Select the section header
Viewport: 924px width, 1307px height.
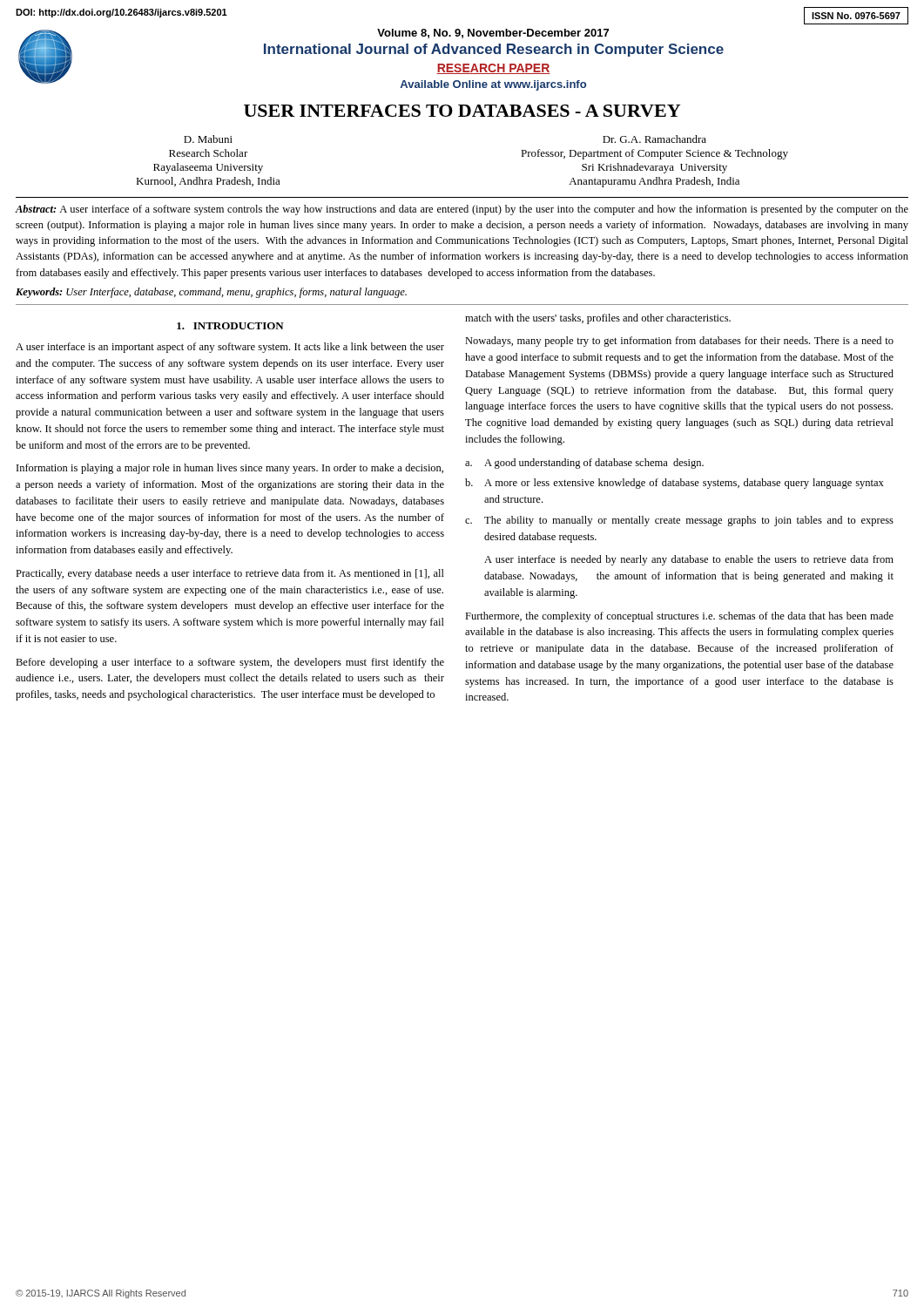[230, 325]
